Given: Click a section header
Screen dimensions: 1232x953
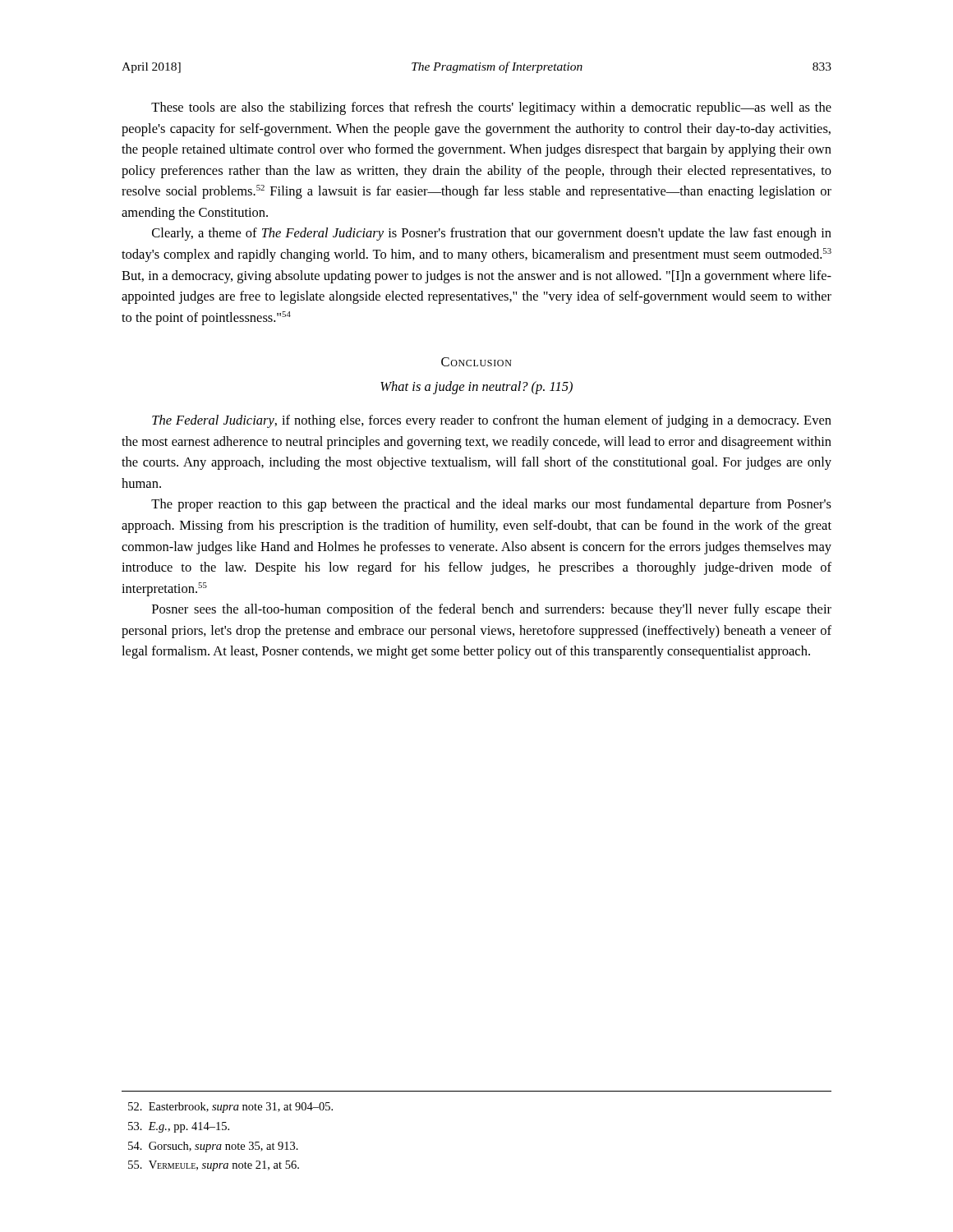Looking at the screenshot, I should coord(476,362).
